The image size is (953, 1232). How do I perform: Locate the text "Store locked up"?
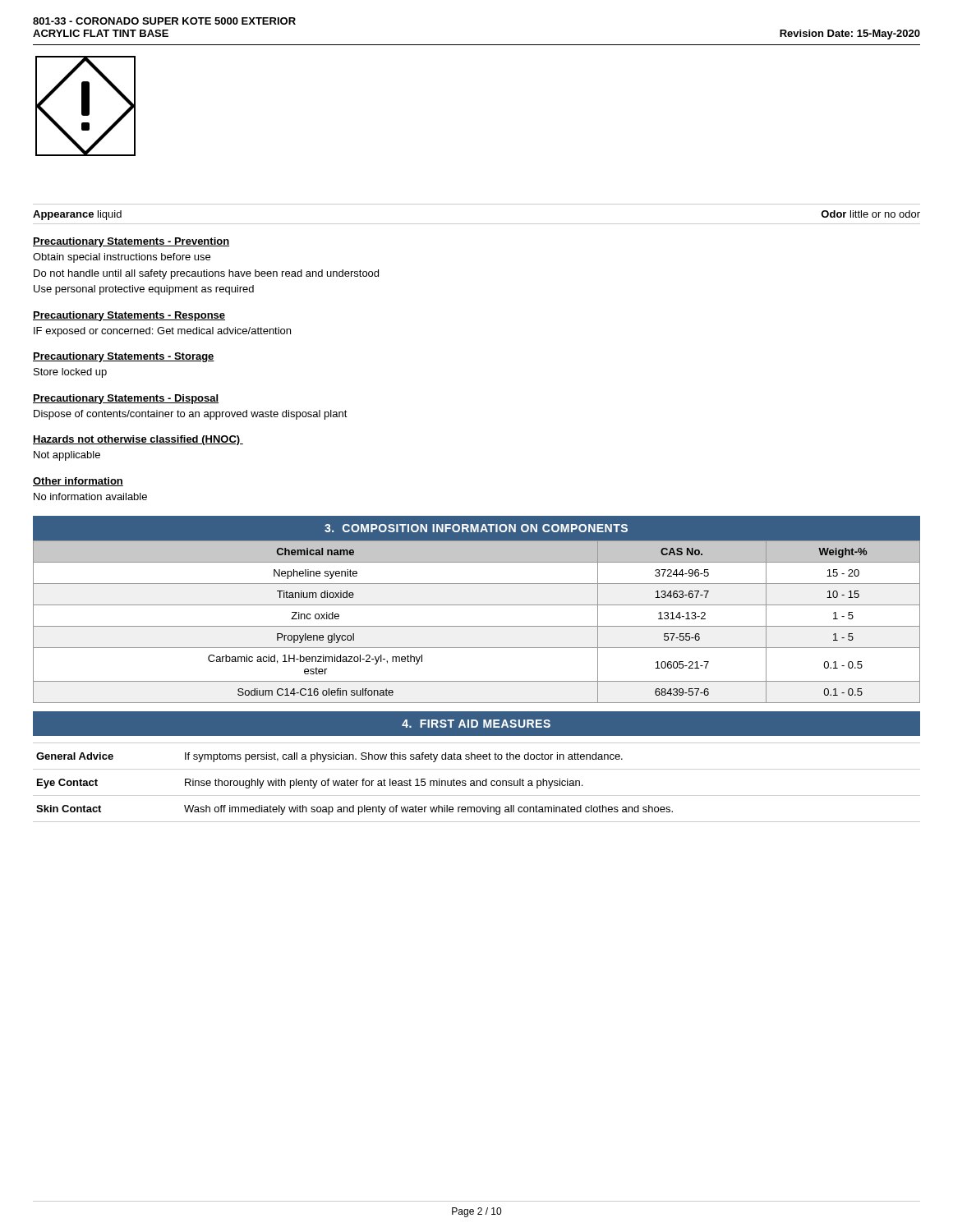(x=70, y=372)
